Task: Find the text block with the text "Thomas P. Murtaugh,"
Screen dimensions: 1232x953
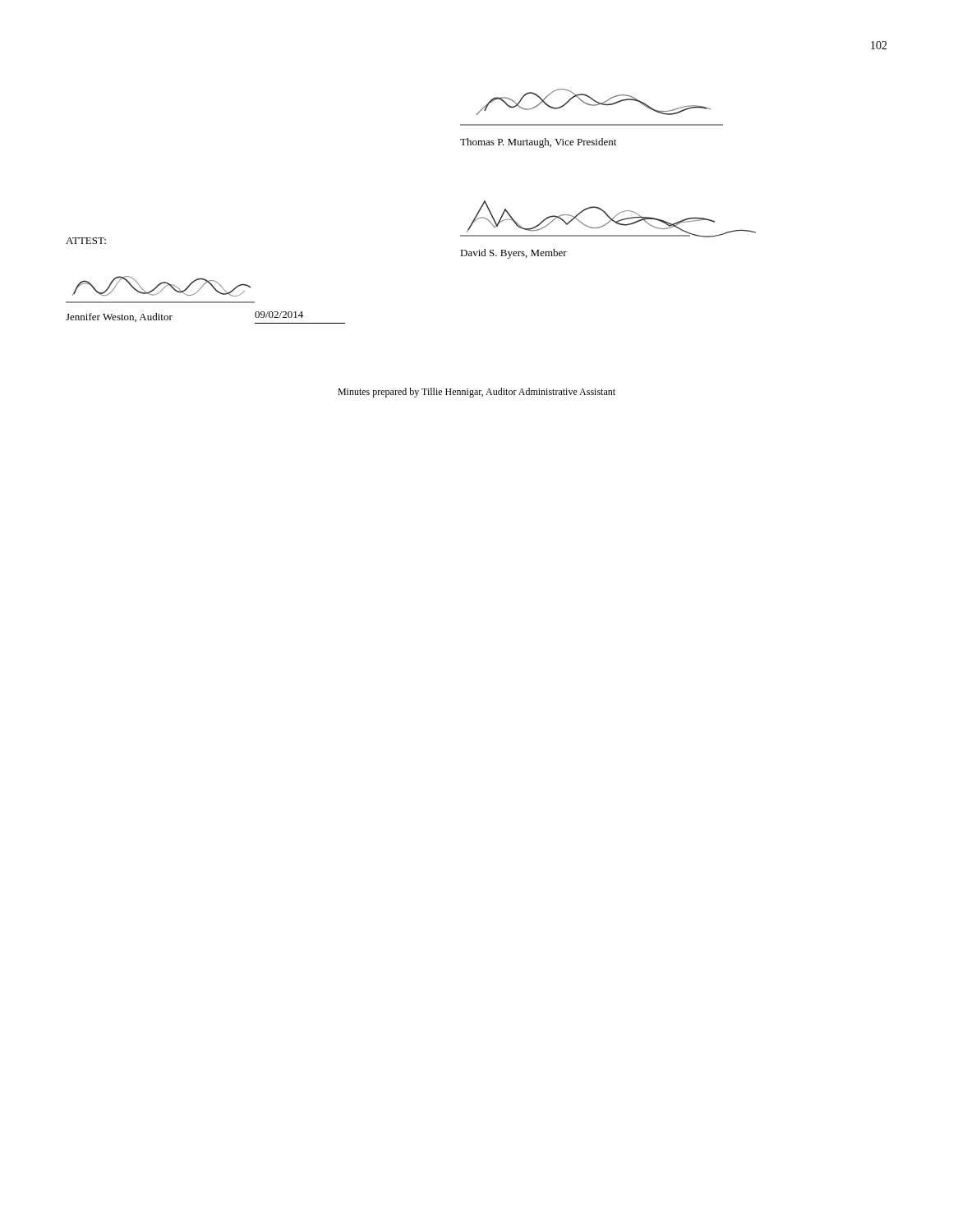Action: [538, 142]
